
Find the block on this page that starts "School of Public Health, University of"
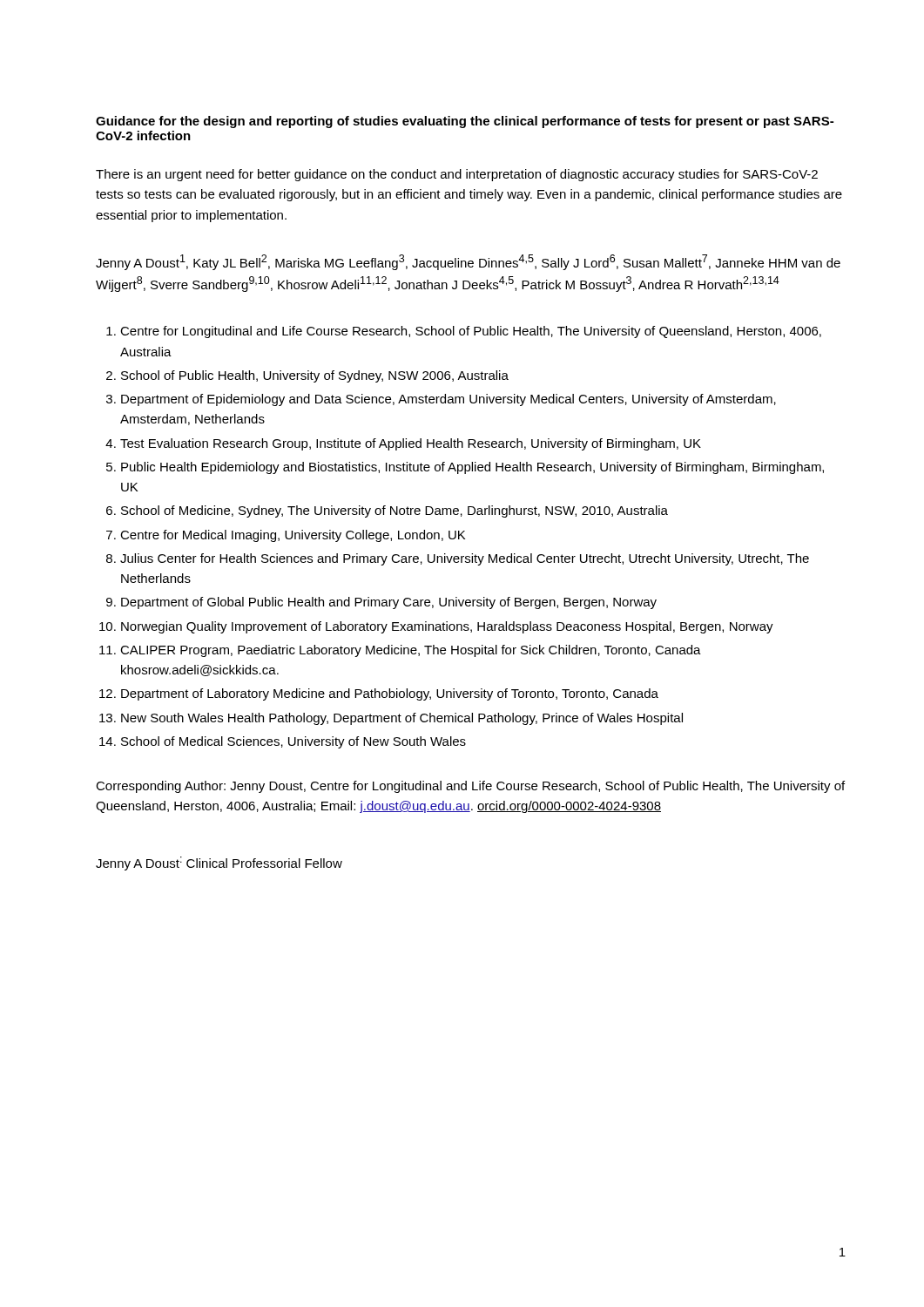(x=471, y=375)
